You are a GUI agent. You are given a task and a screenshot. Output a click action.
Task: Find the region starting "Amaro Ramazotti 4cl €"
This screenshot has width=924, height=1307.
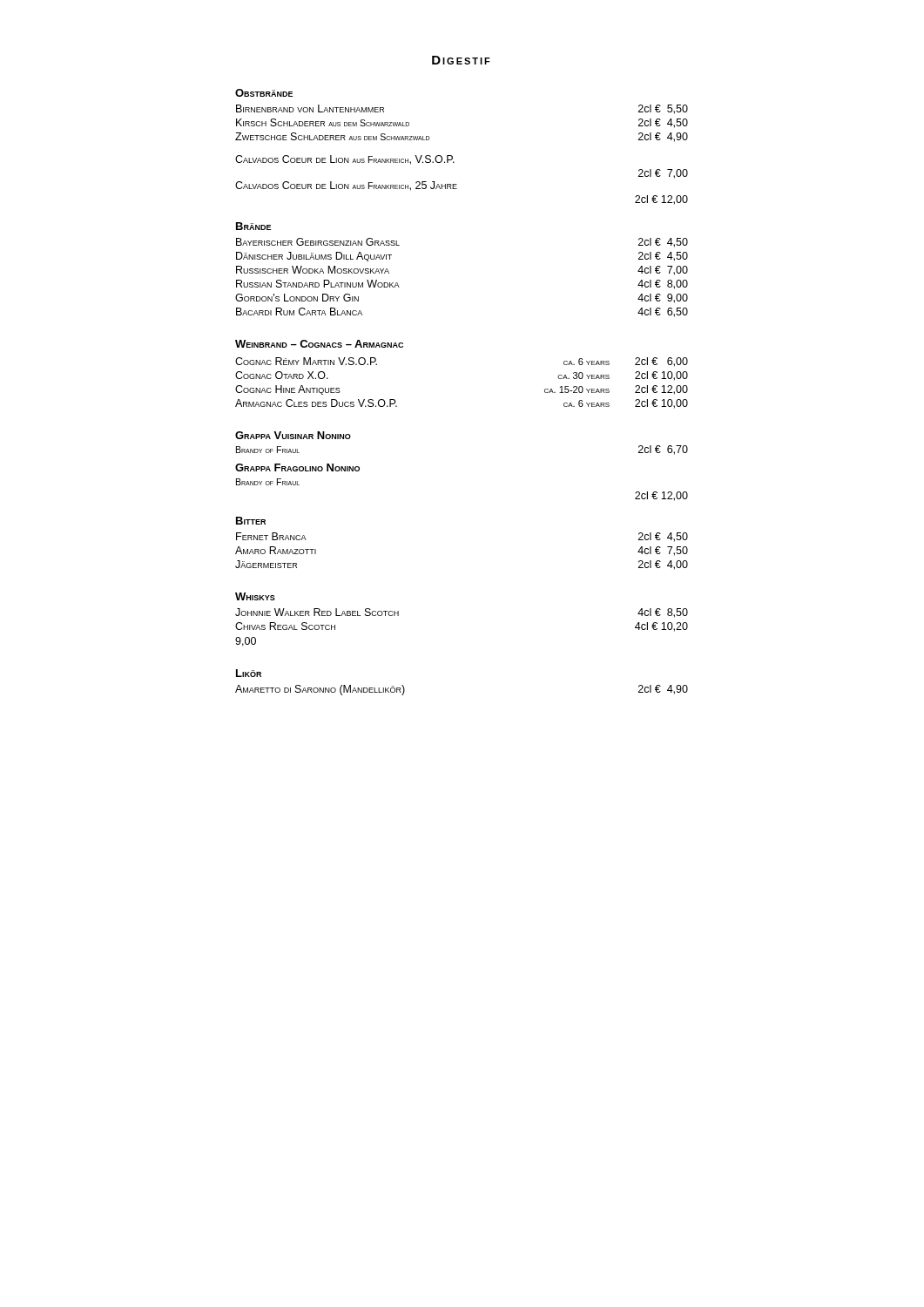click(272, 550)
